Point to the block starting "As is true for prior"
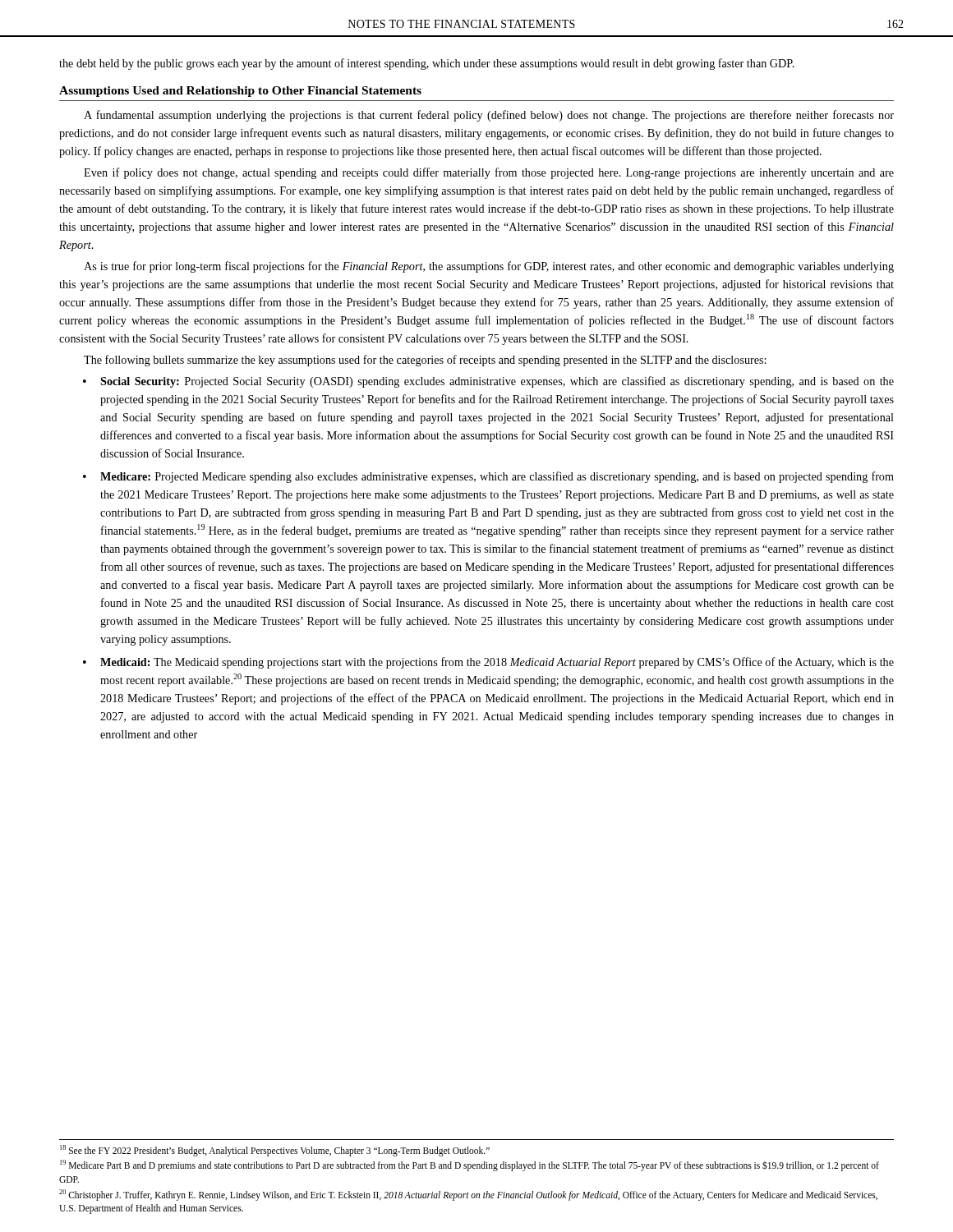 coord(476,302)
